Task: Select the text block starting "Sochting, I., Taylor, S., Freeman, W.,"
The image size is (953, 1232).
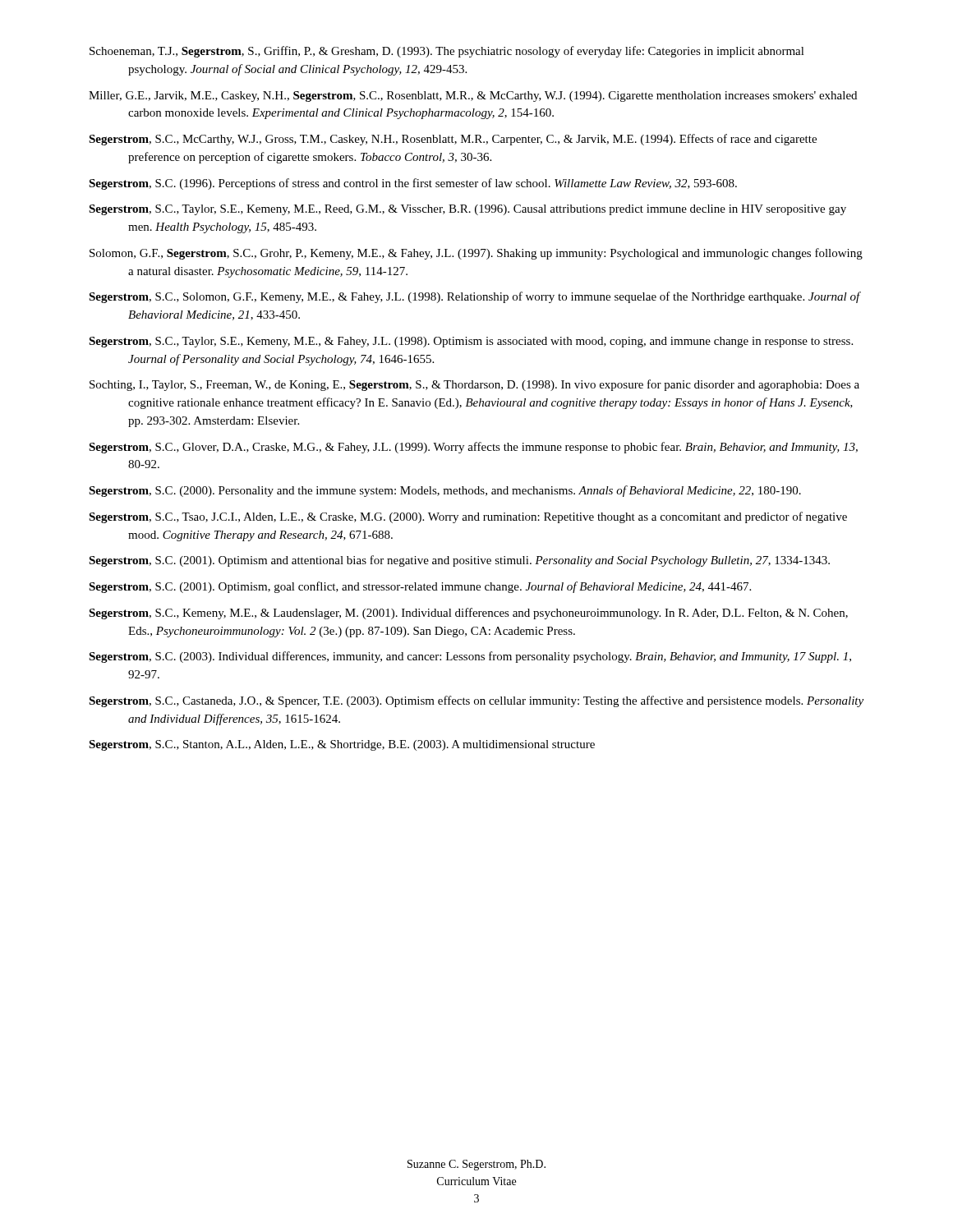Action: point(474,402)
